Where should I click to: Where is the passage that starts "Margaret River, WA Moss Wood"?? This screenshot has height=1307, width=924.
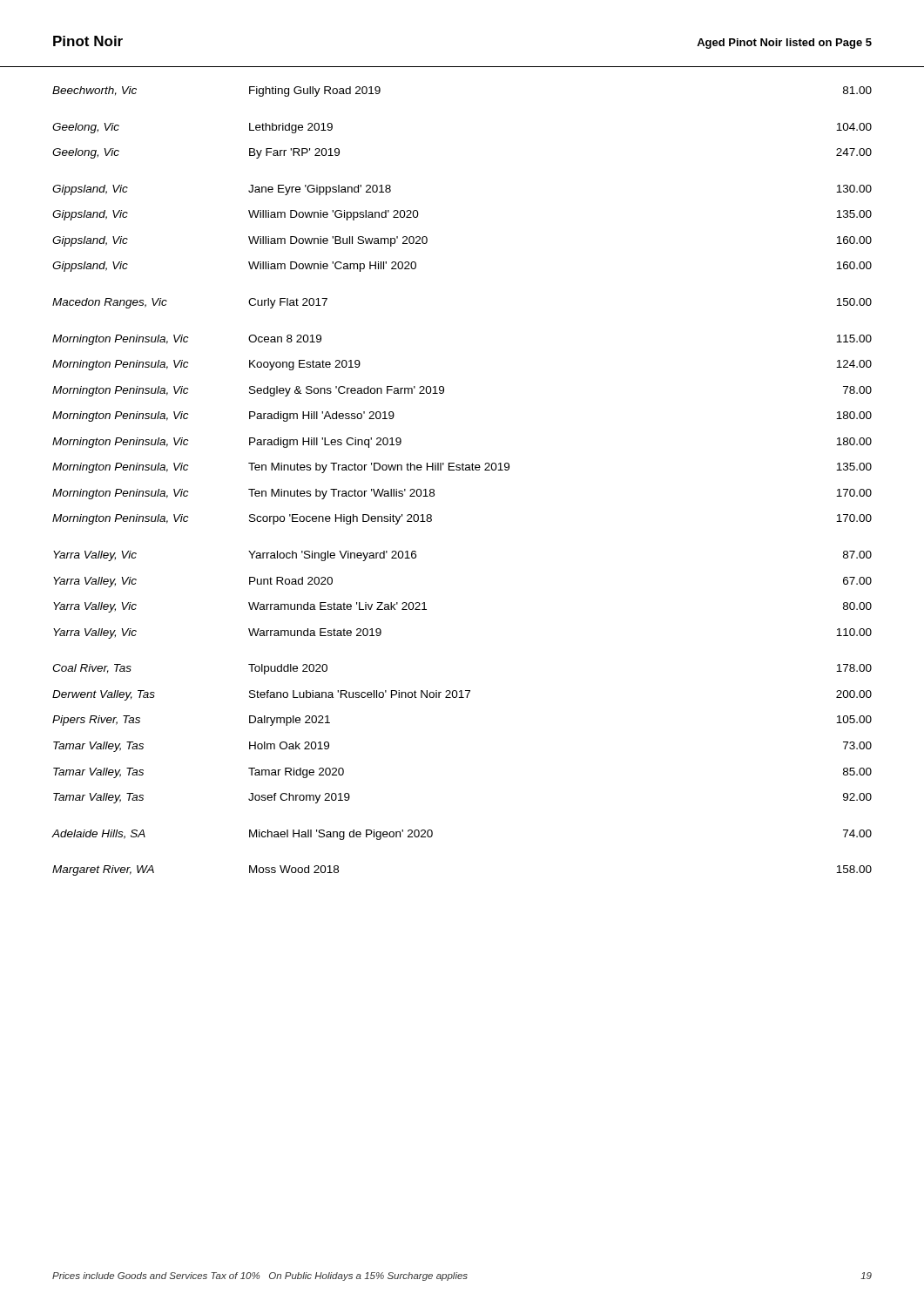(x=108, y=870)
